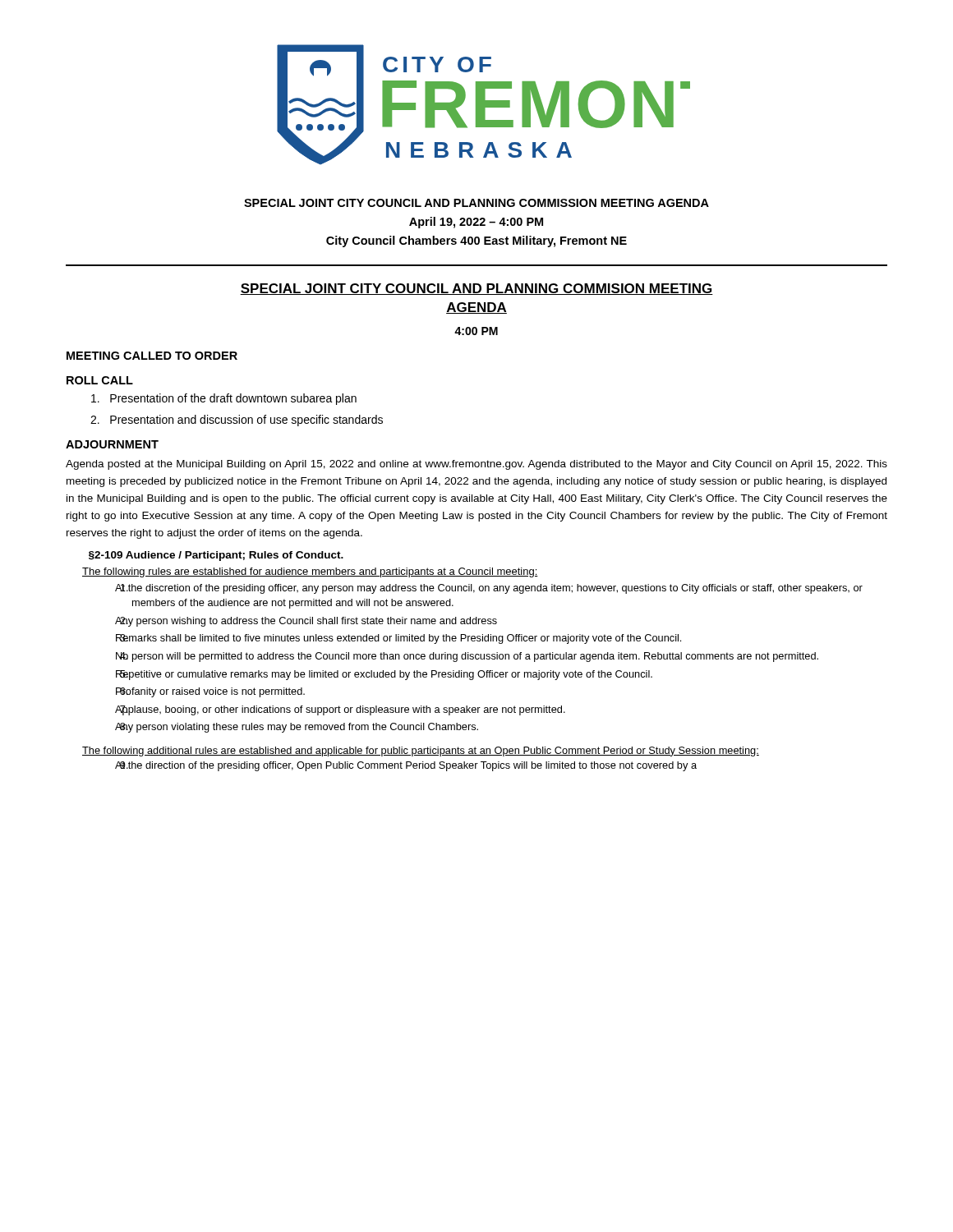953x1232 pixels.
Task: Where does it say "MEETING CALLED TO ORDER"?
Action: coord(152,356)
